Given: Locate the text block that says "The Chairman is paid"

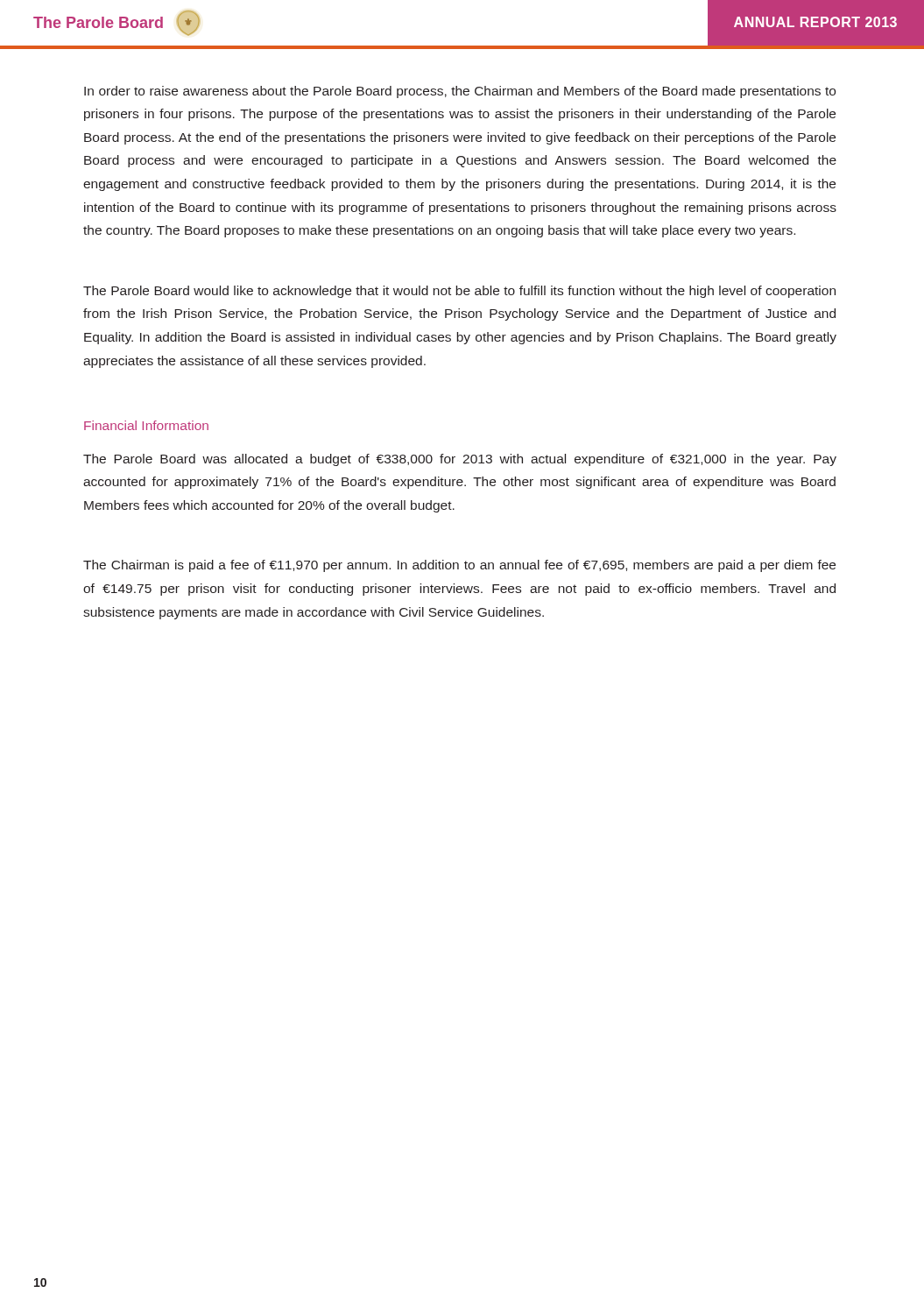Looking at the screenshot, I should (x=460, y=589).
